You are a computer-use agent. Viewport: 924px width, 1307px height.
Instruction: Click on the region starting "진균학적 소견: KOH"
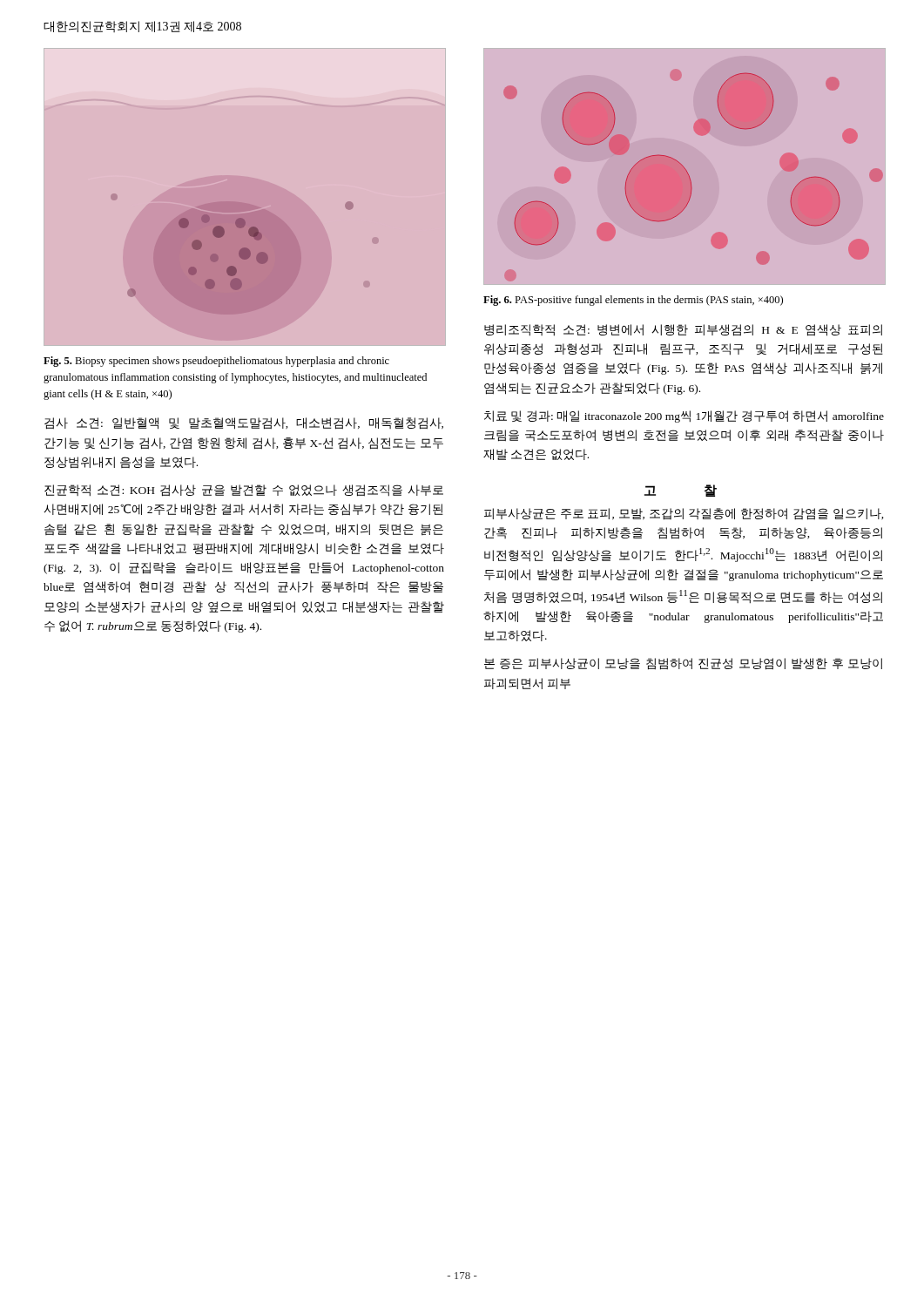click(244, 558)
